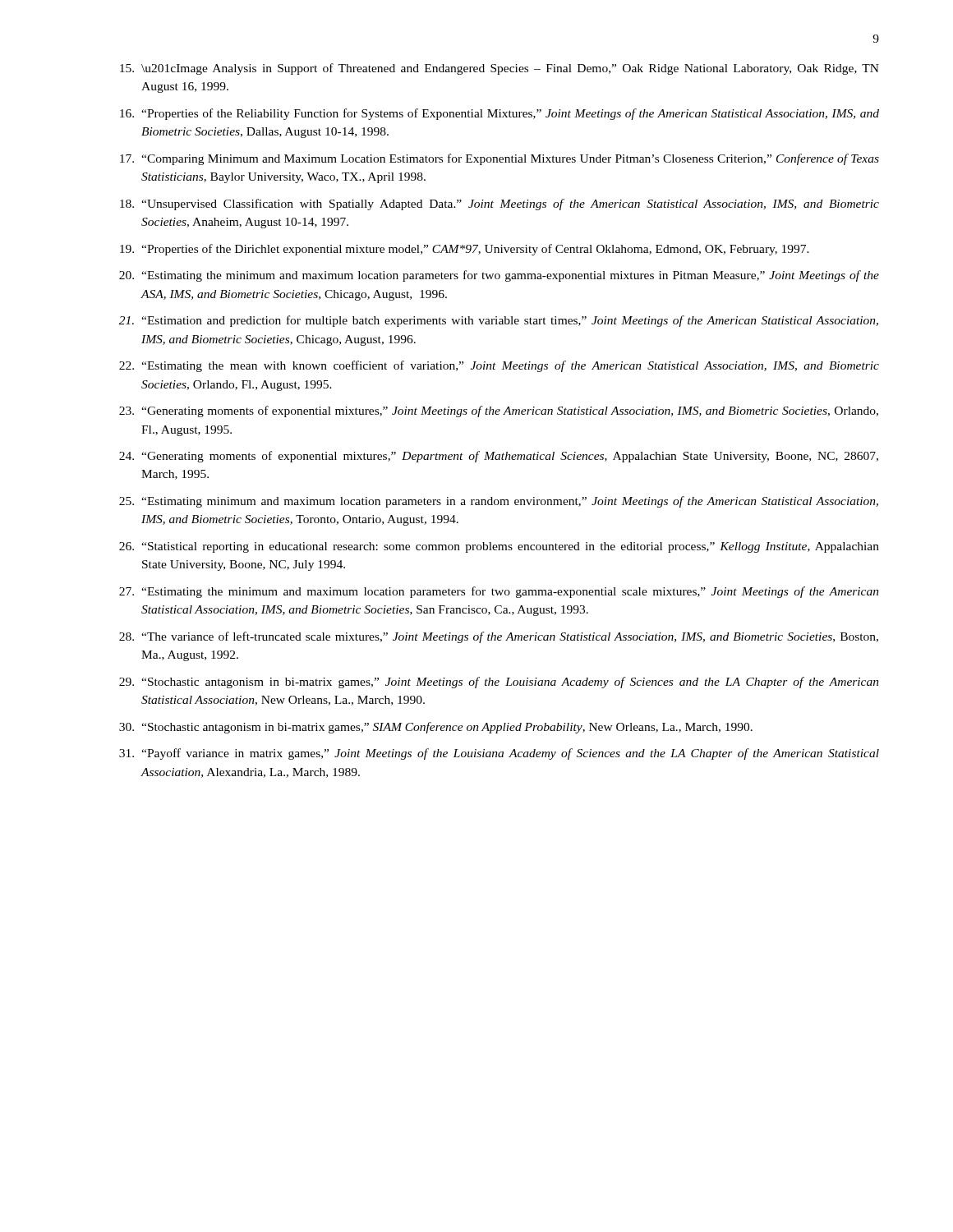This screenshot has width=953, height=1232.
Task: Click on the passage starting "26. “Statistical reporting in educational research: some"
Action: 489,556
